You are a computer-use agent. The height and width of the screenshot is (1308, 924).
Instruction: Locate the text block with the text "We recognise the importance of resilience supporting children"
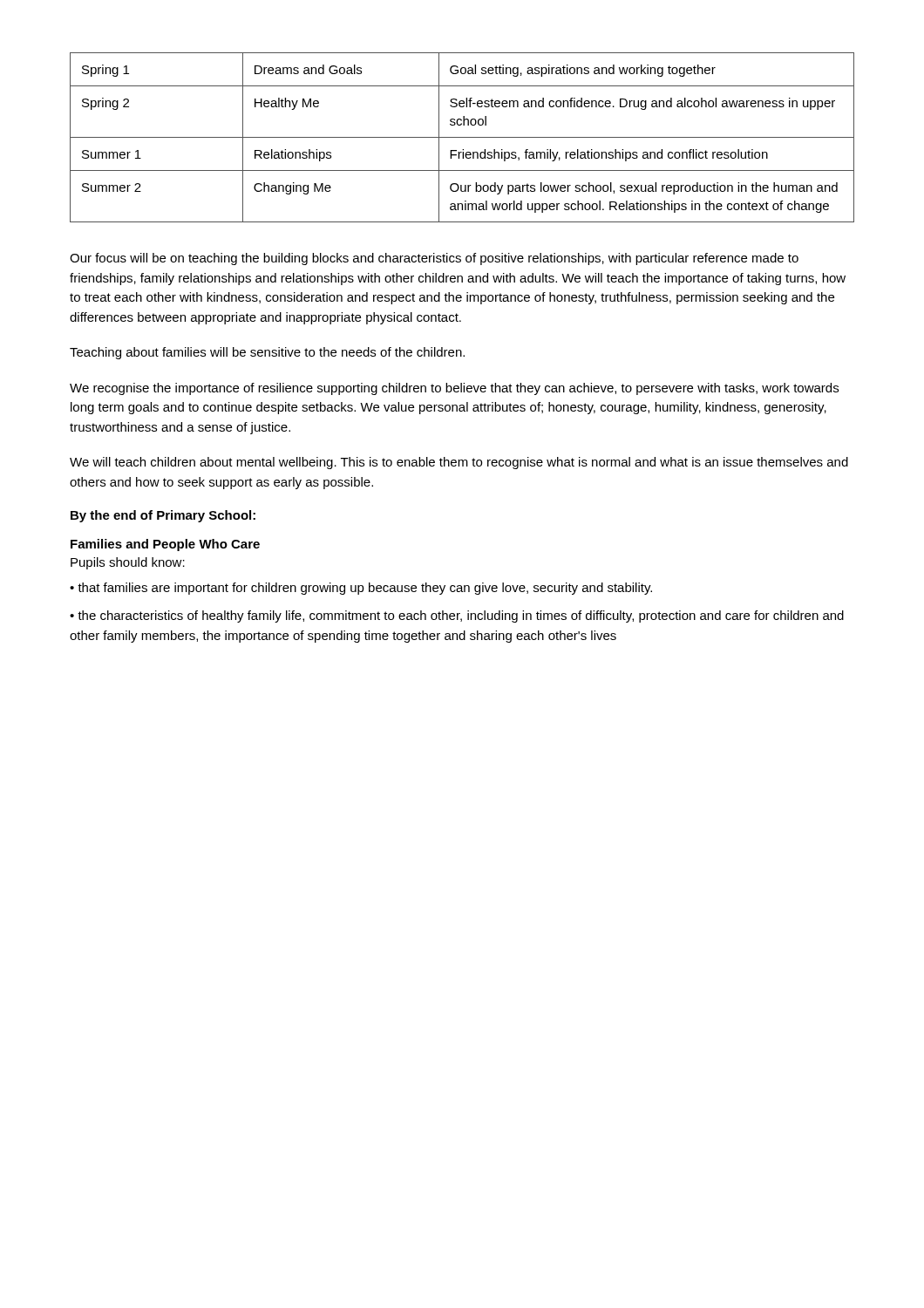tap(454, 407)
